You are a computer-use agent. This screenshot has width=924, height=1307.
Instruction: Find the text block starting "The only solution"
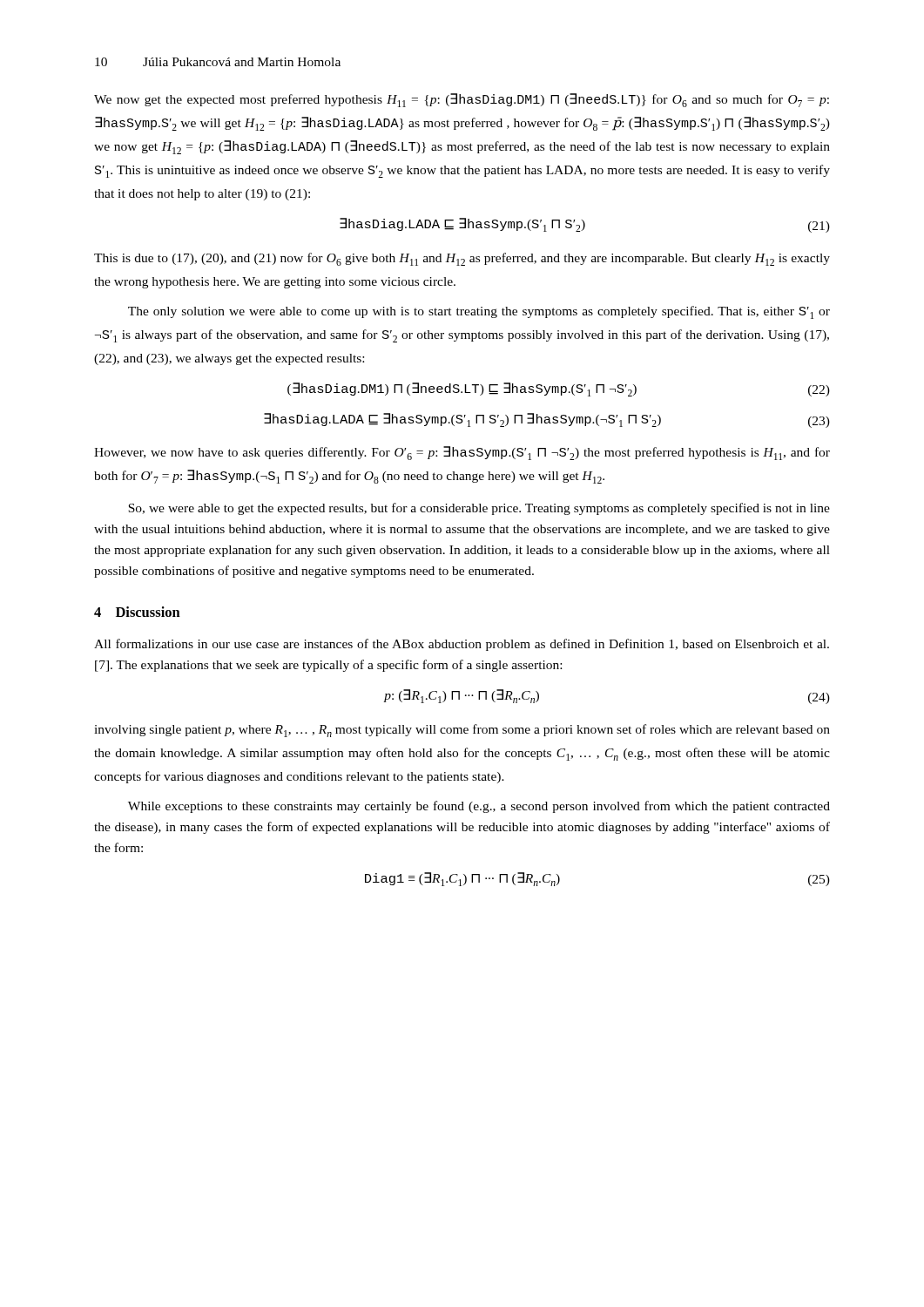(x=462, y=334)
